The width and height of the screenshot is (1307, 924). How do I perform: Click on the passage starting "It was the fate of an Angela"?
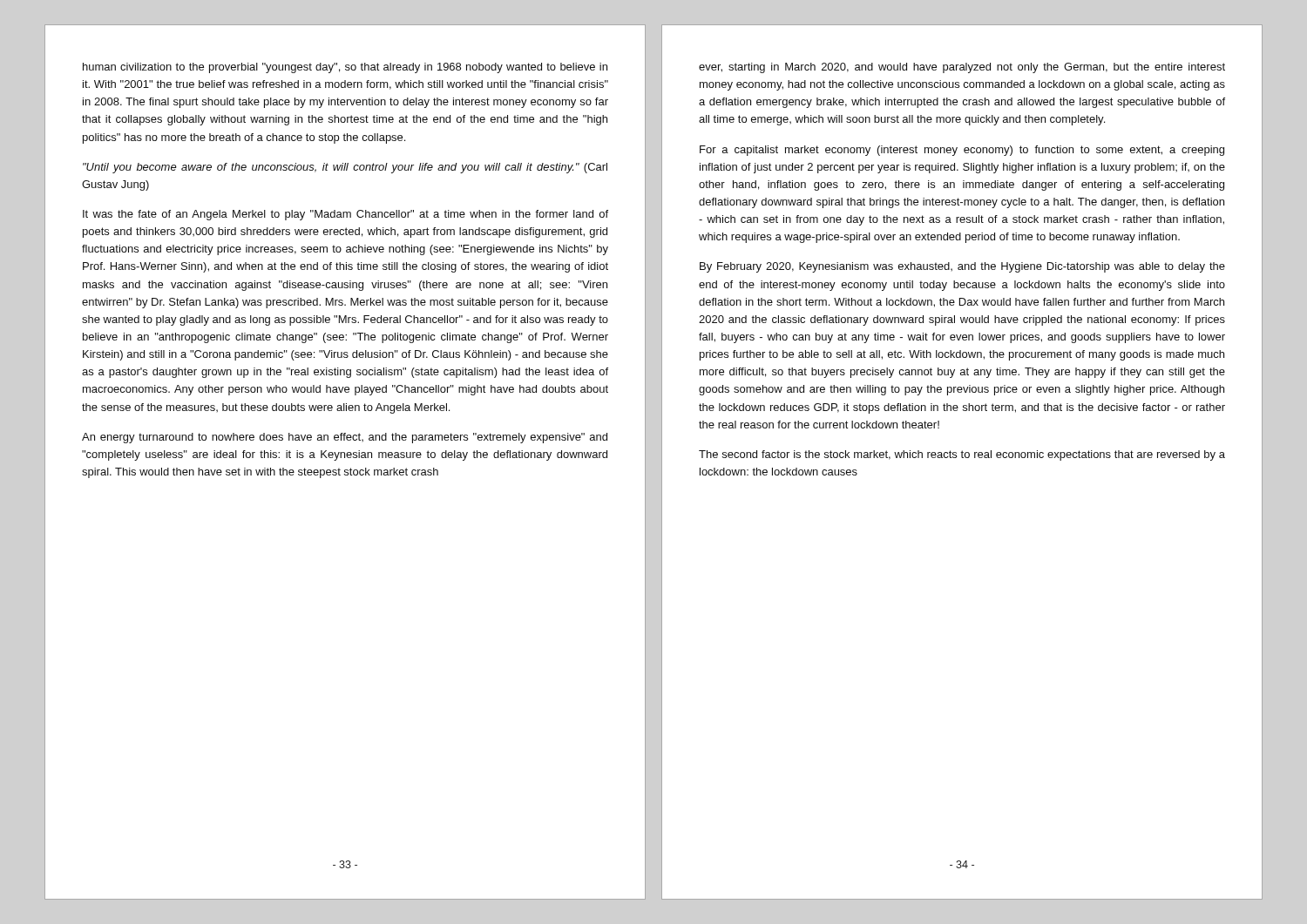tap(345, 311)
